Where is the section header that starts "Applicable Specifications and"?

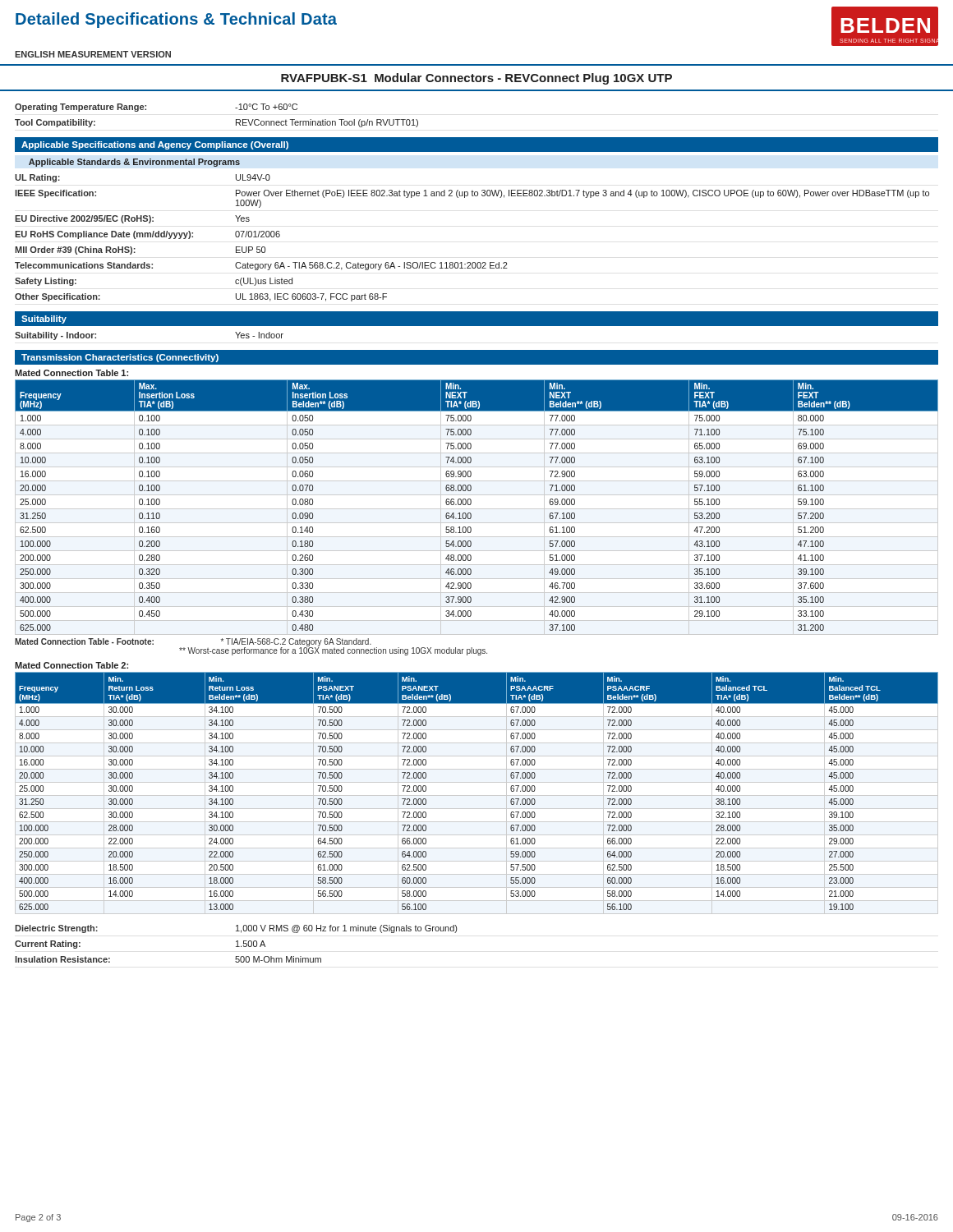(x=155, y=145)
